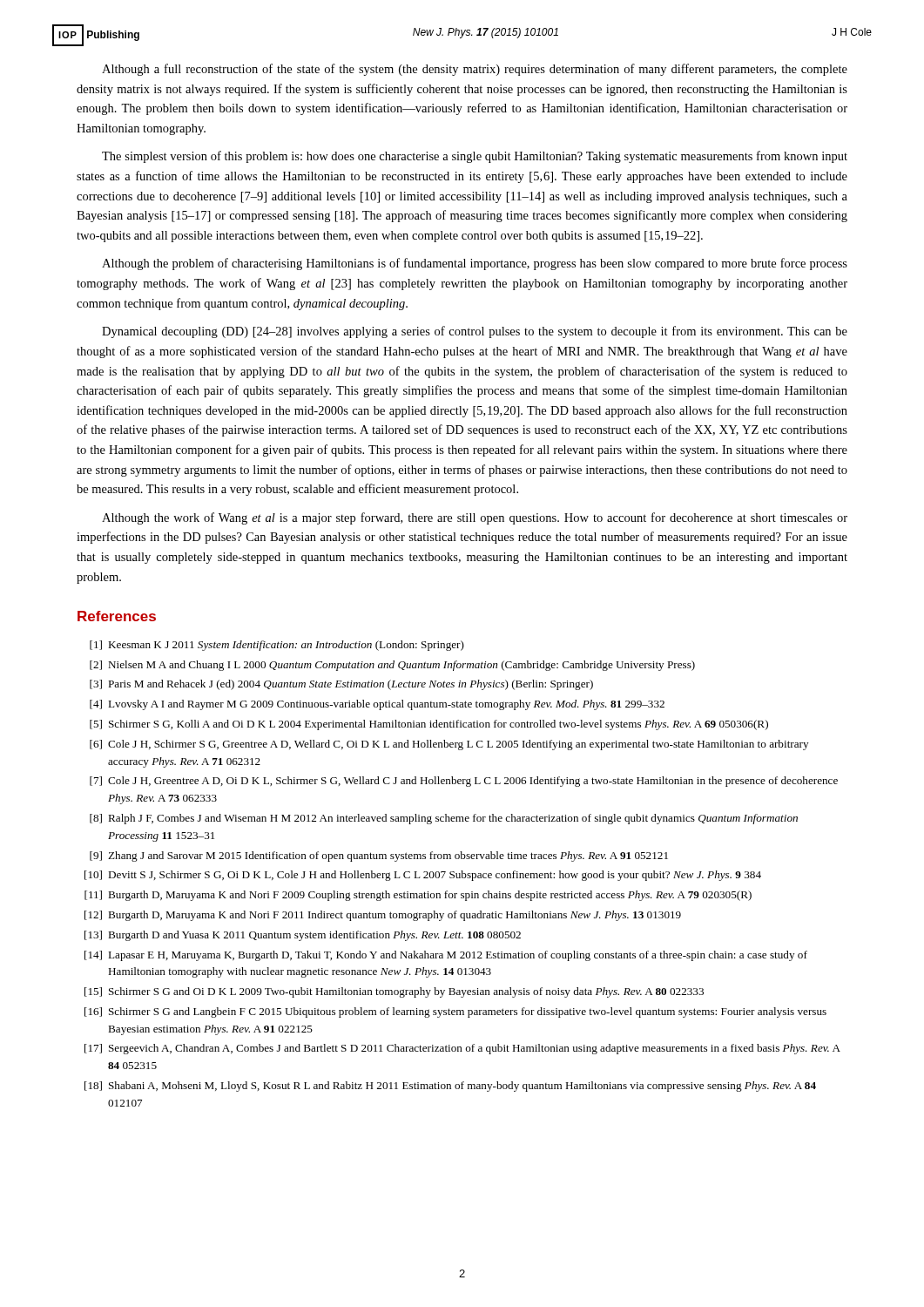
Task: Locate the list item with the text "[10] Devitt S"
Action: click(462, 875)
